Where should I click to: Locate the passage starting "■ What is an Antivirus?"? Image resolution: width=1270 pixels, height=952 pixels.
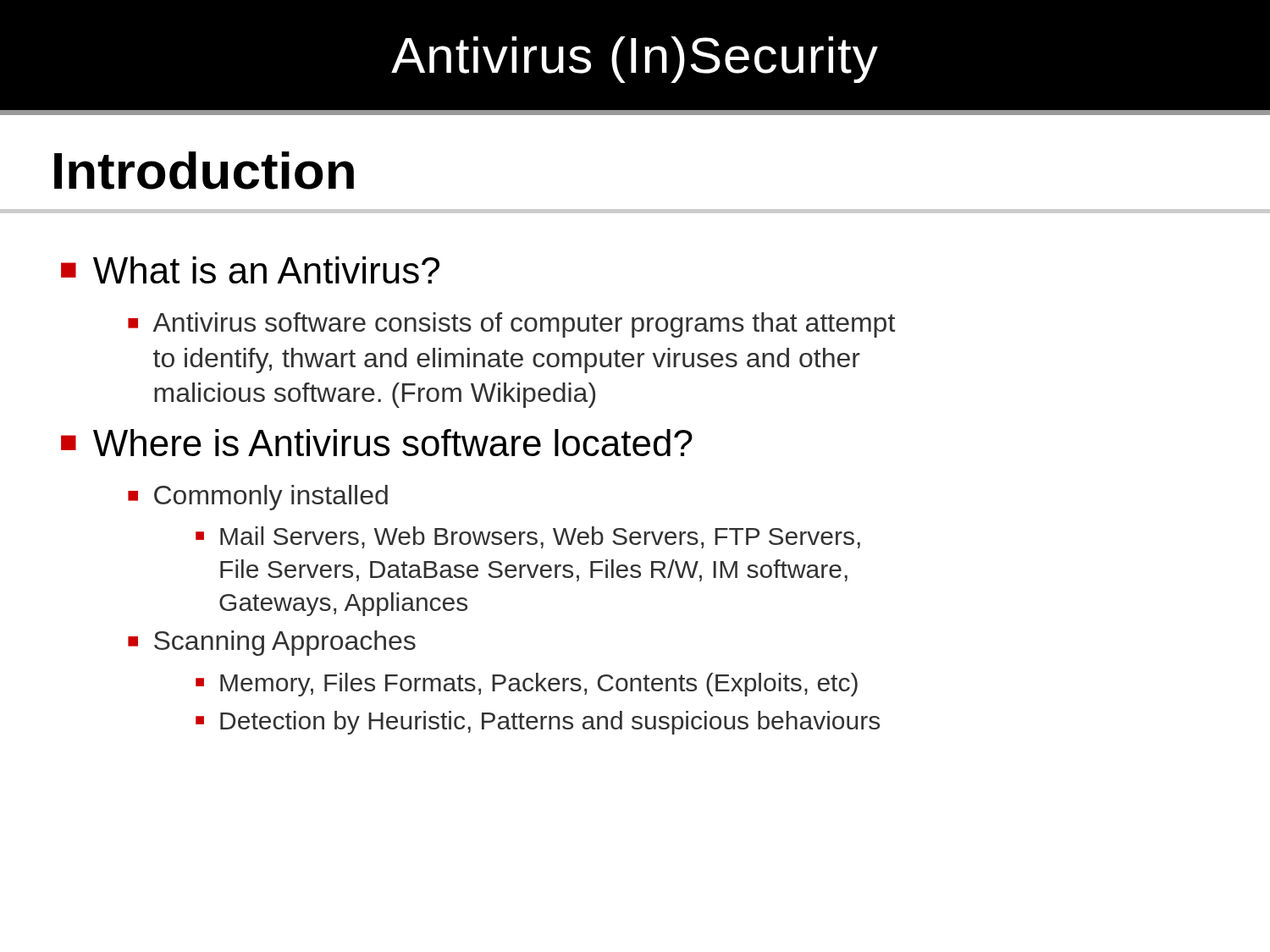[x=250, y=270]
